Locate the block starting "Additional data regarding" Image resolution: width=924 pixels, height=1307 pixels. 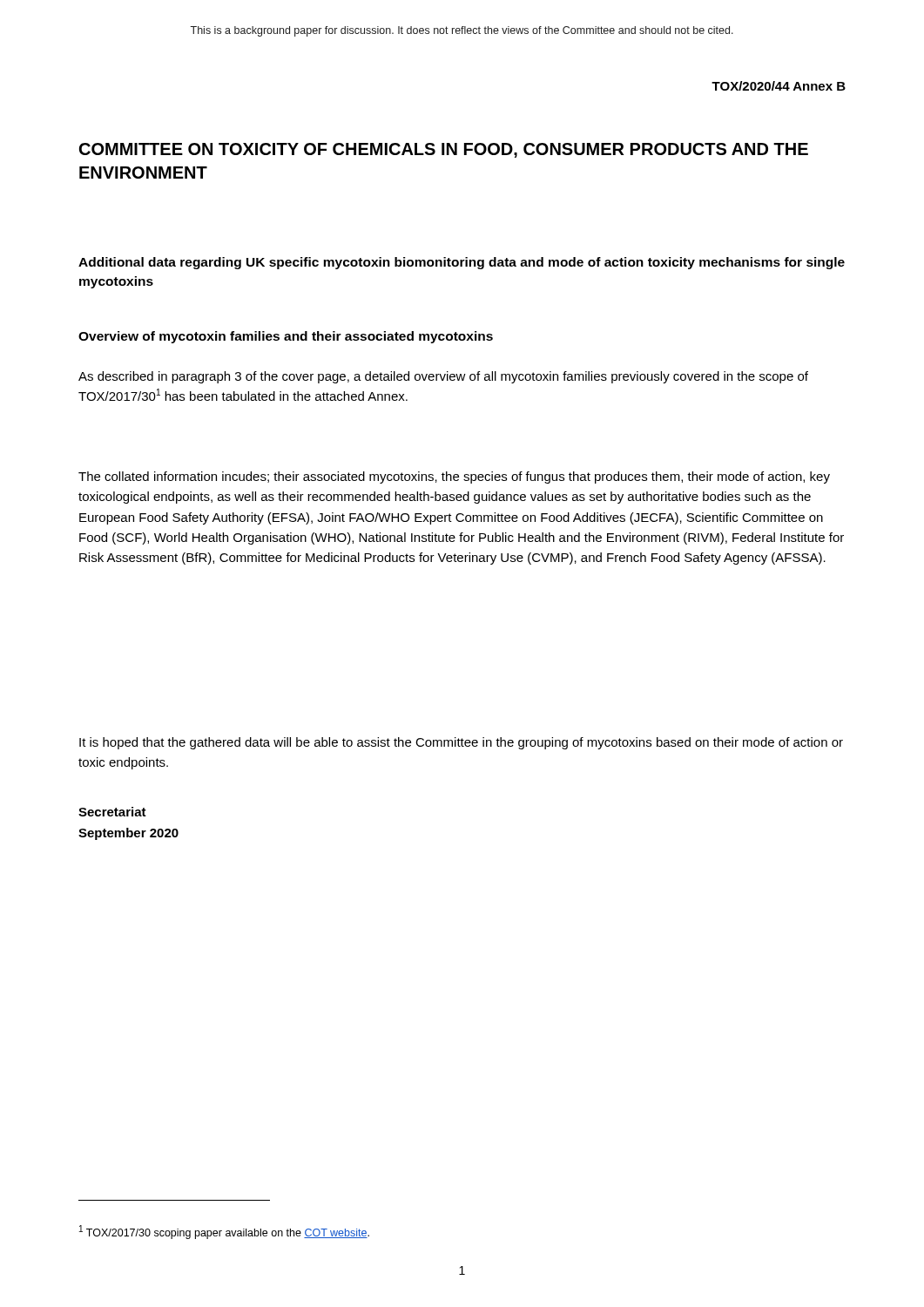[x=462, y=272]
